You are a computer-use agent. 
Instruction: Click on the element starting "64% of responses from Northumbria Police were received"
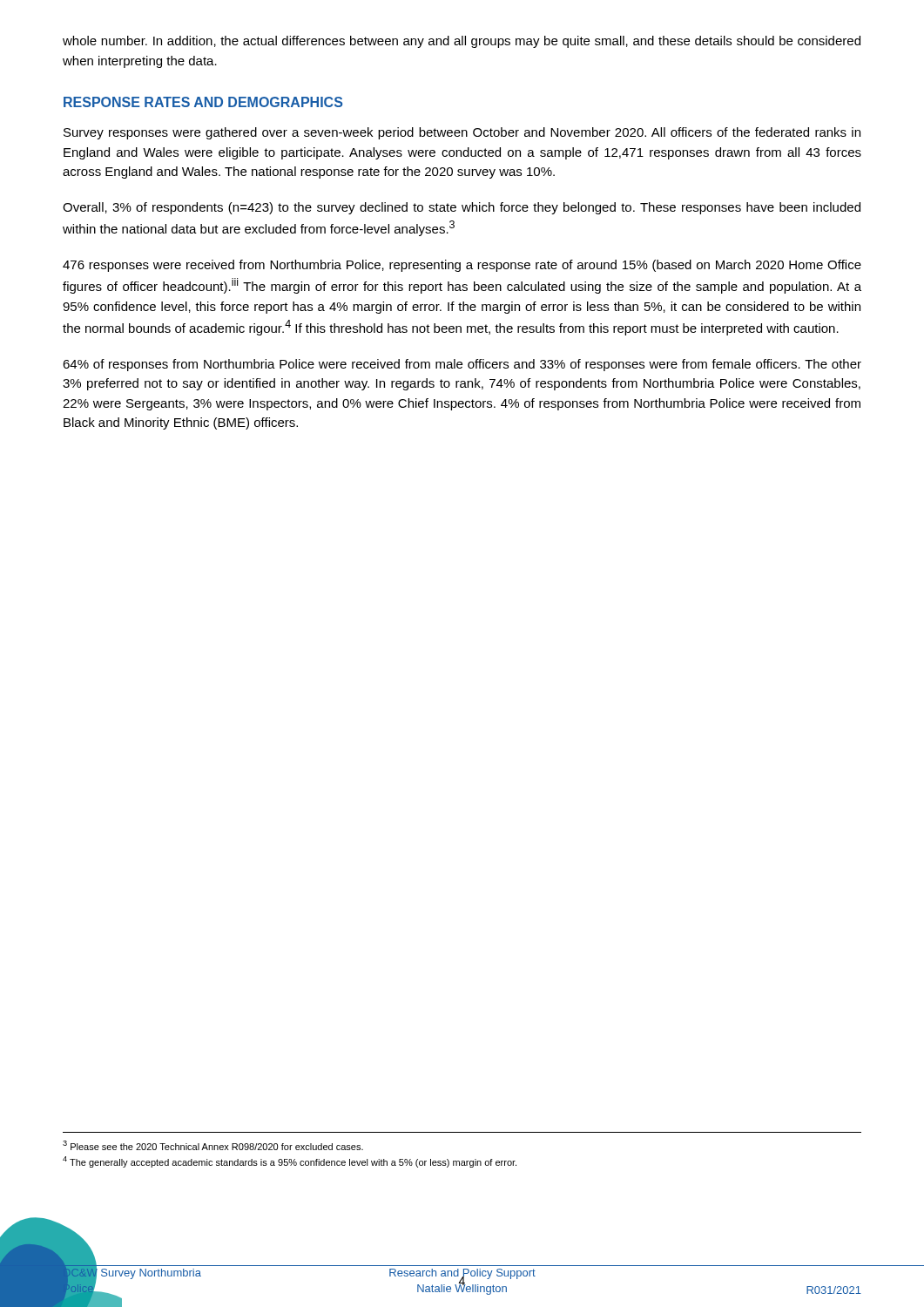[462, 393]
